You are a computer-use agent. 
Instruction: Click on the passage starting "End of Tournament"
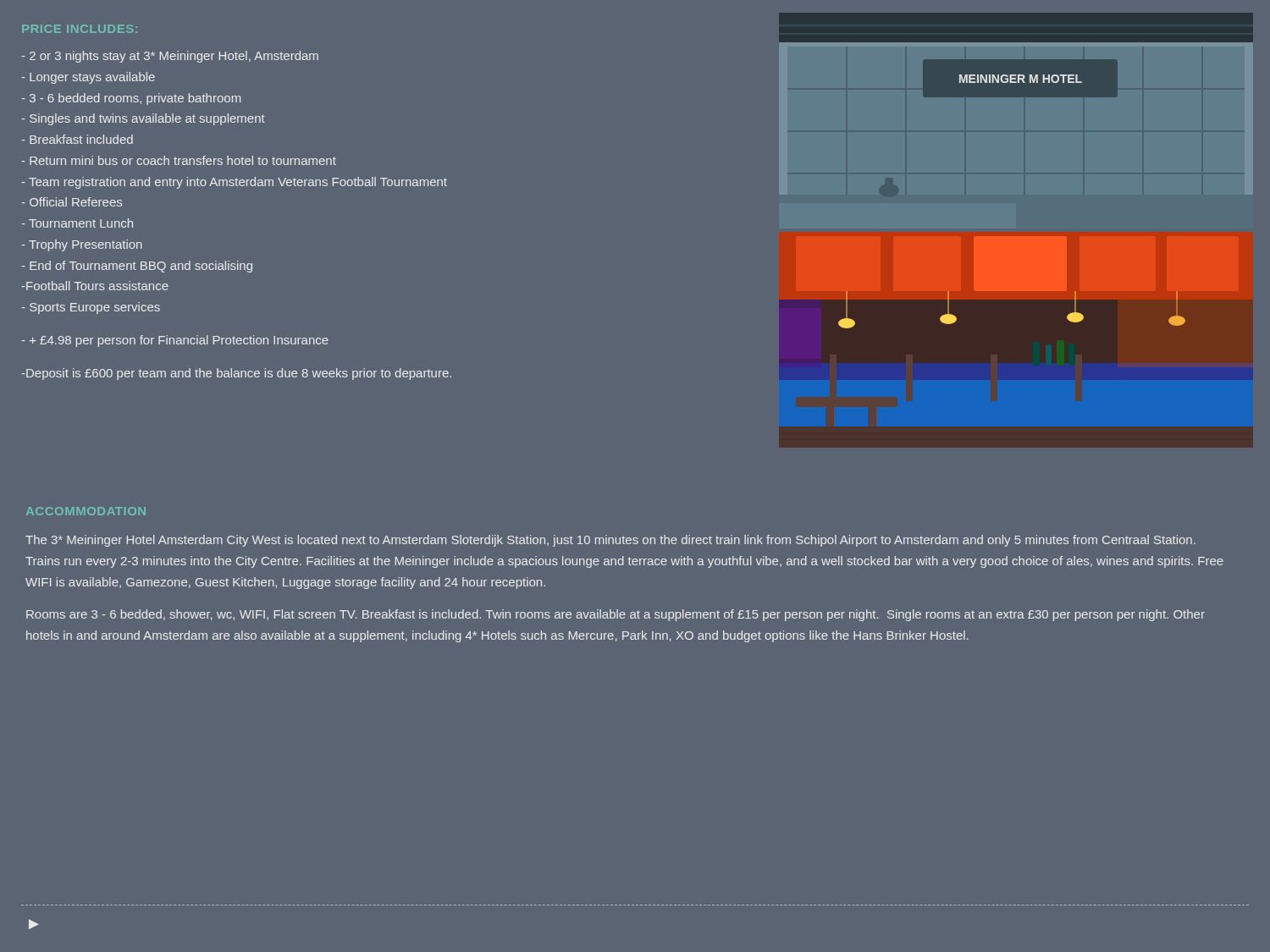(x=137, y=265)
